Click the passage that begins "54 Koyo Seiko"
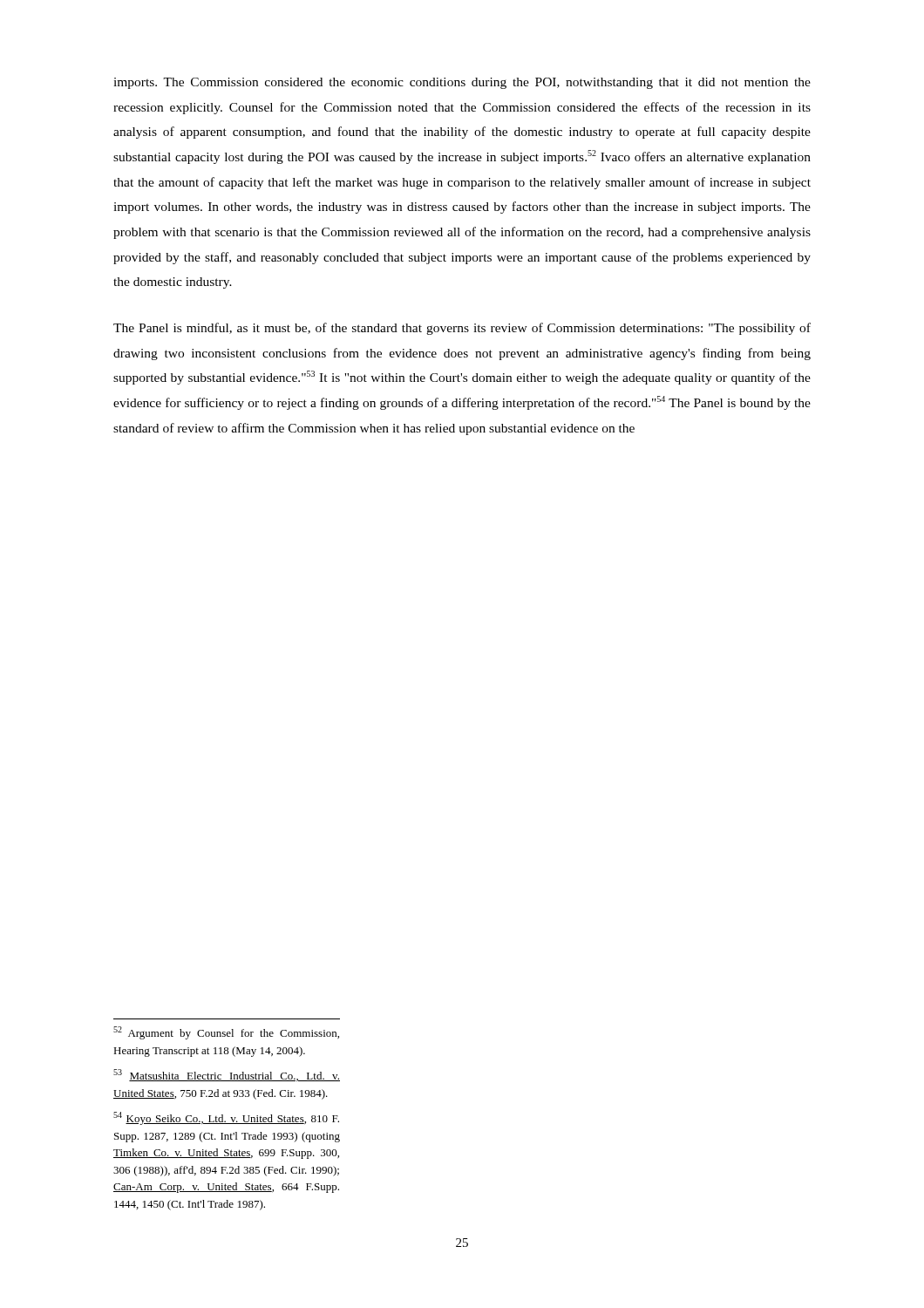 point(227,1160)
